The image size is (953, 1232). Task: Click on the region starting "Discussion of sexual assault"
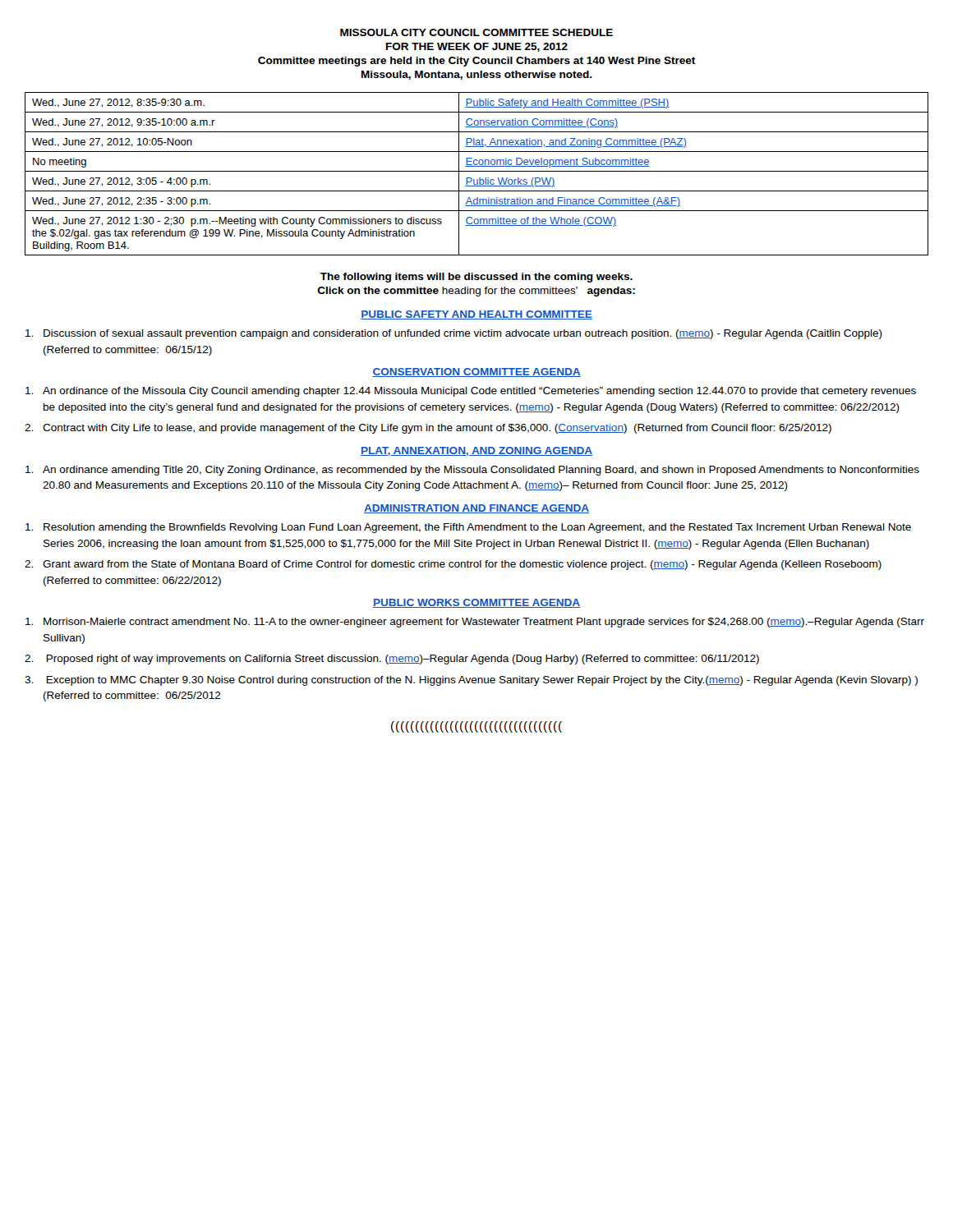pos(476,341)
